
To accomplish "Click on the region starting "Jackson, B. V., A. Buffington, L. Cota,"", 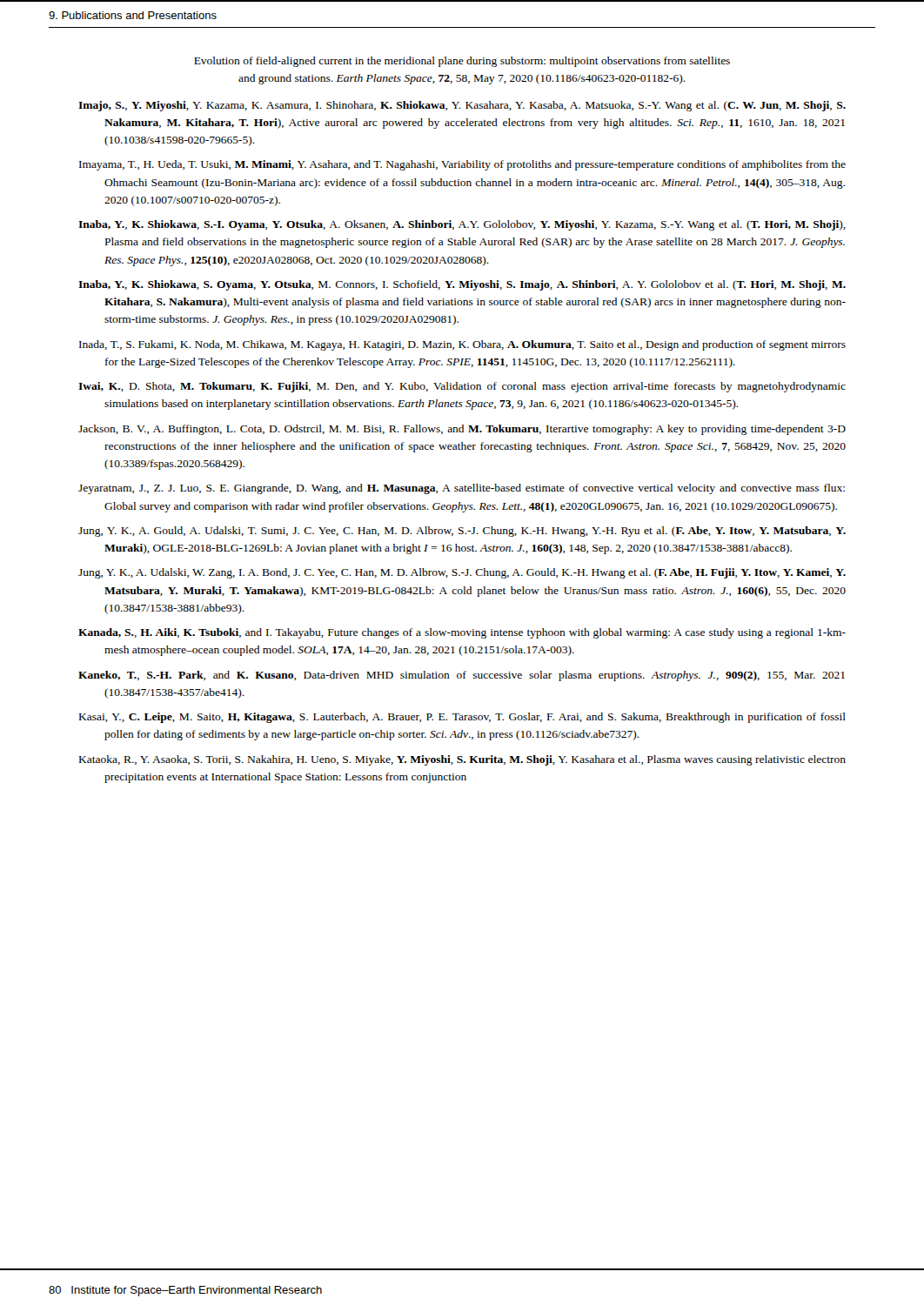I will pos(462,446).
